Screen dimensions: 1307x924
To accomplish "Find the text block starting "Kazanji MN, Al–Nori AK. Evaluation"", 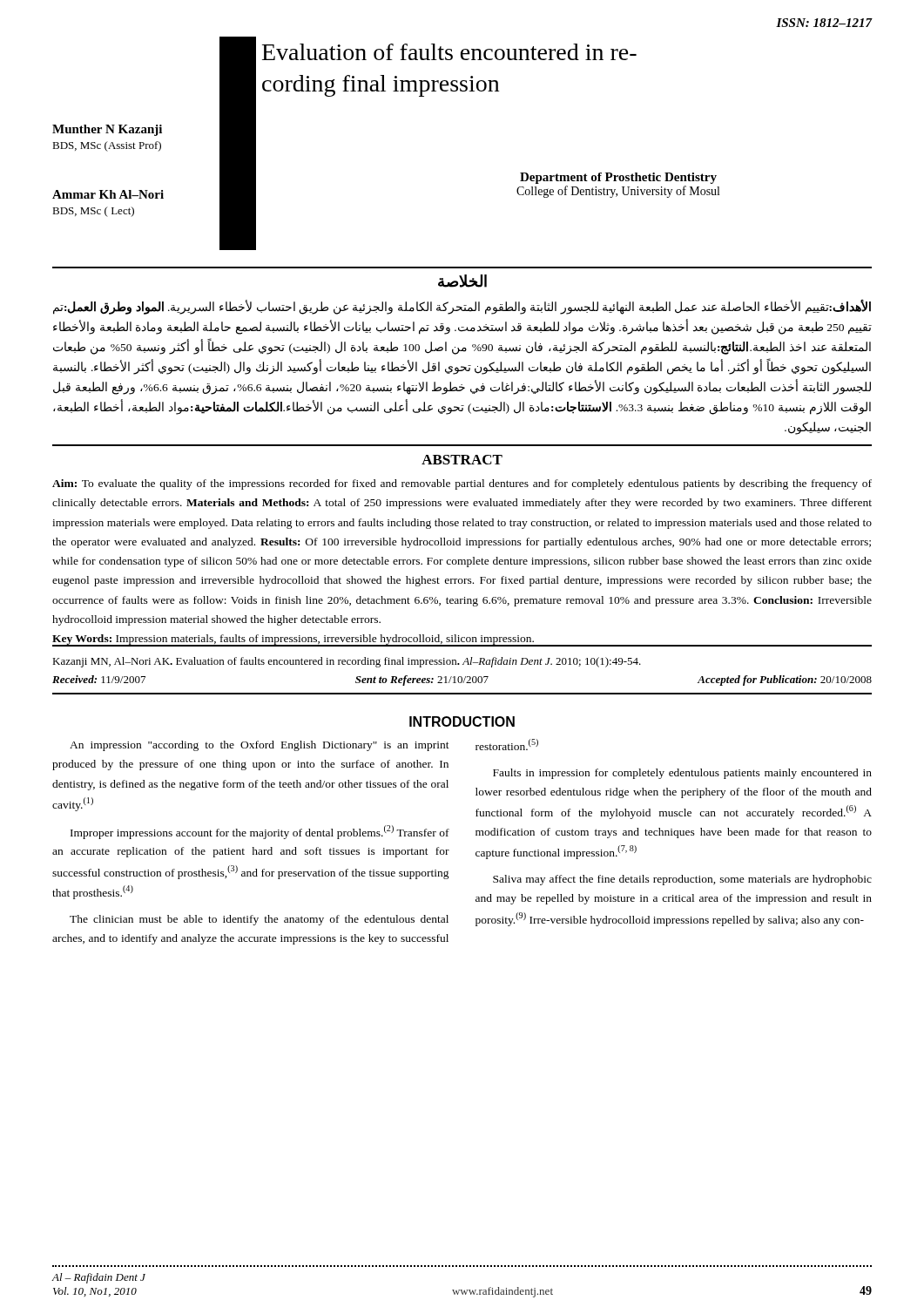I will (462, 669).
